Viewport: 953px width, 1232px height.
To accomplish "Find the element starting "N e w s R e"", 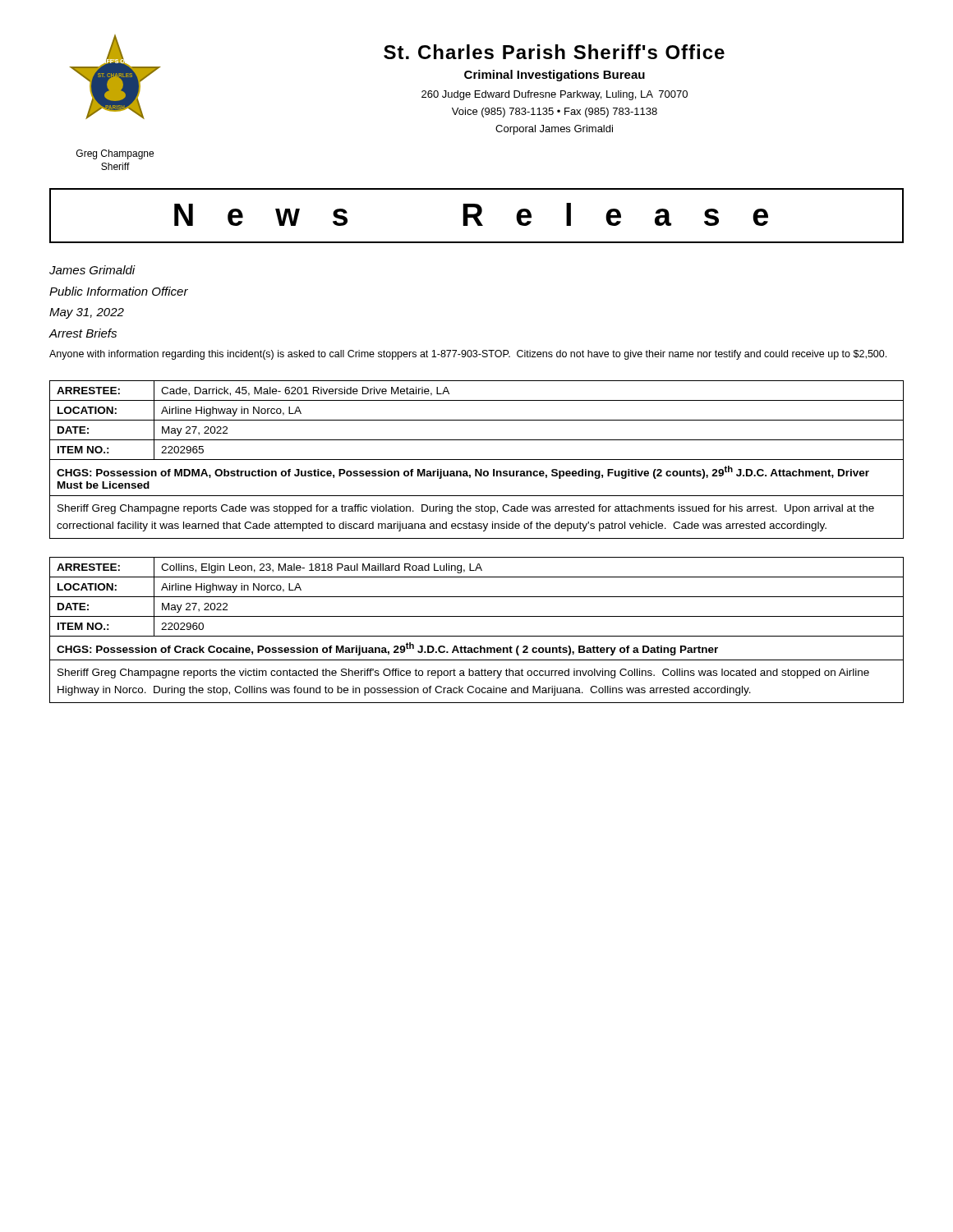I will tap(476, 215).
